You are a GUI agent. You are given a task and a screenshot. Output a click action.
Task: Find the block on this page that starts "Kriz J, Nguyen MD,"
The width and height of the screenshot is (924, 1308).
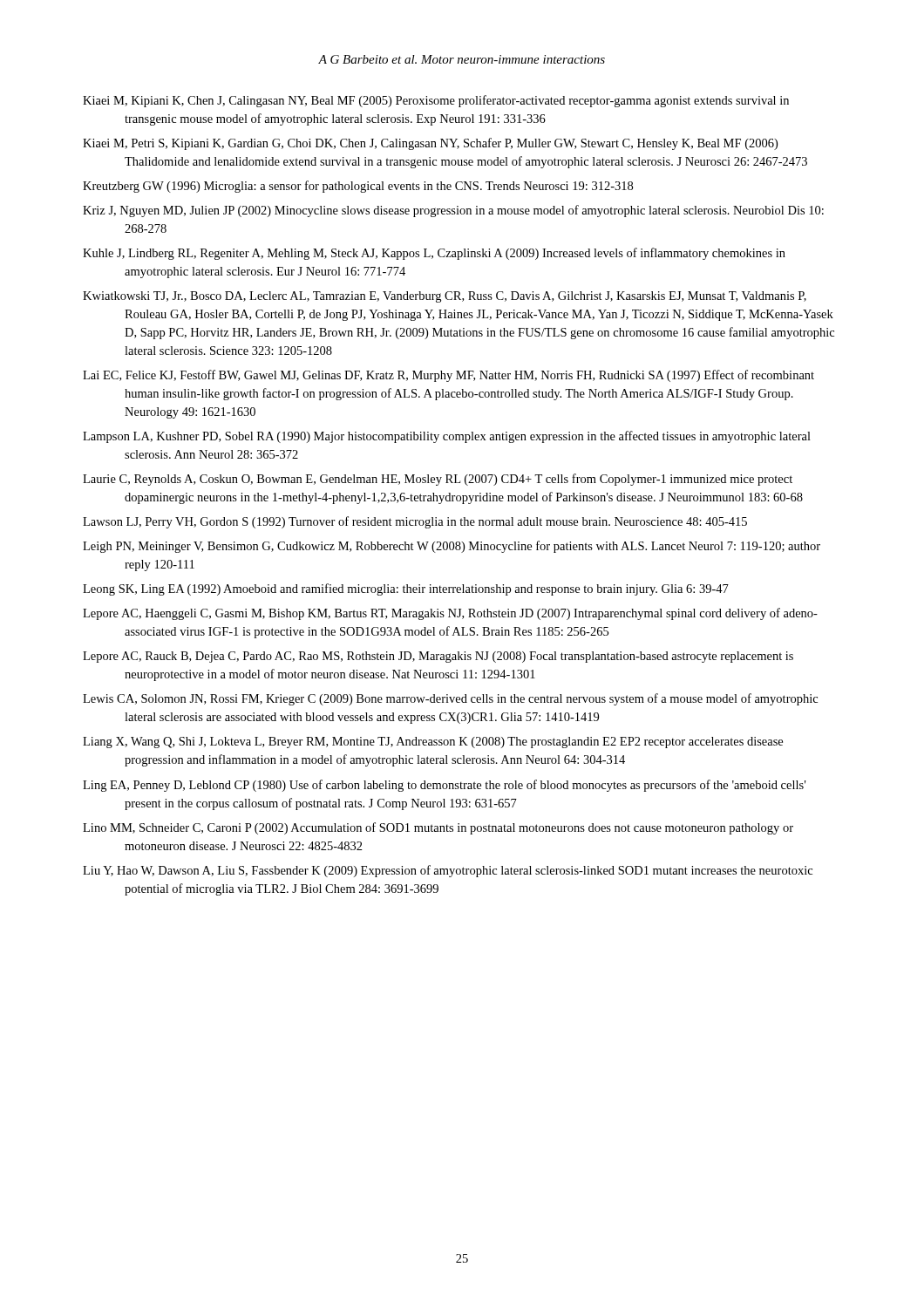(454, 219)
